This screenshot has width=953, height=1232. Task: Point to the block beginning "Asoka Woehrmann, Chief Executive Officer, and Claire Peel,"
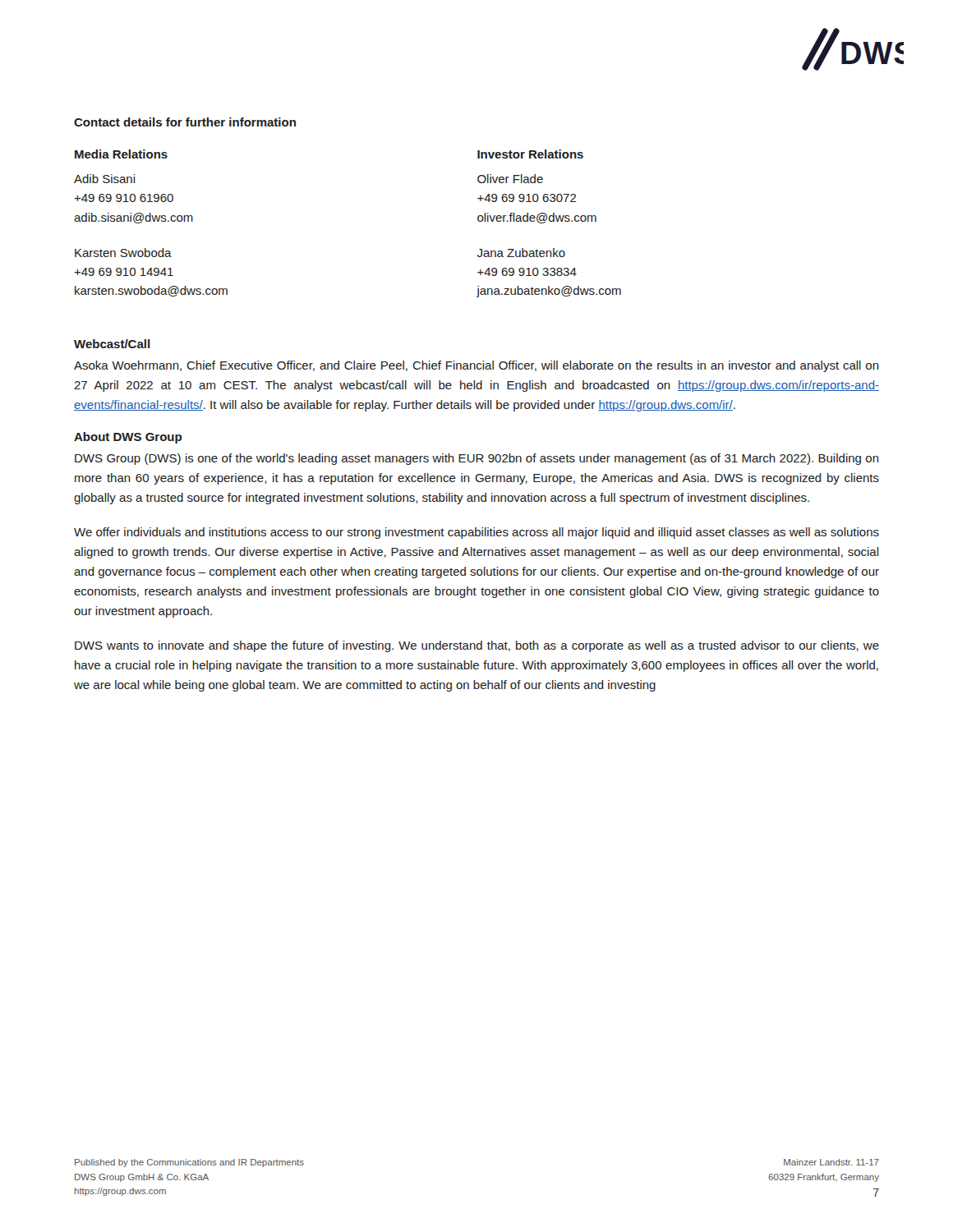[476, 384]
